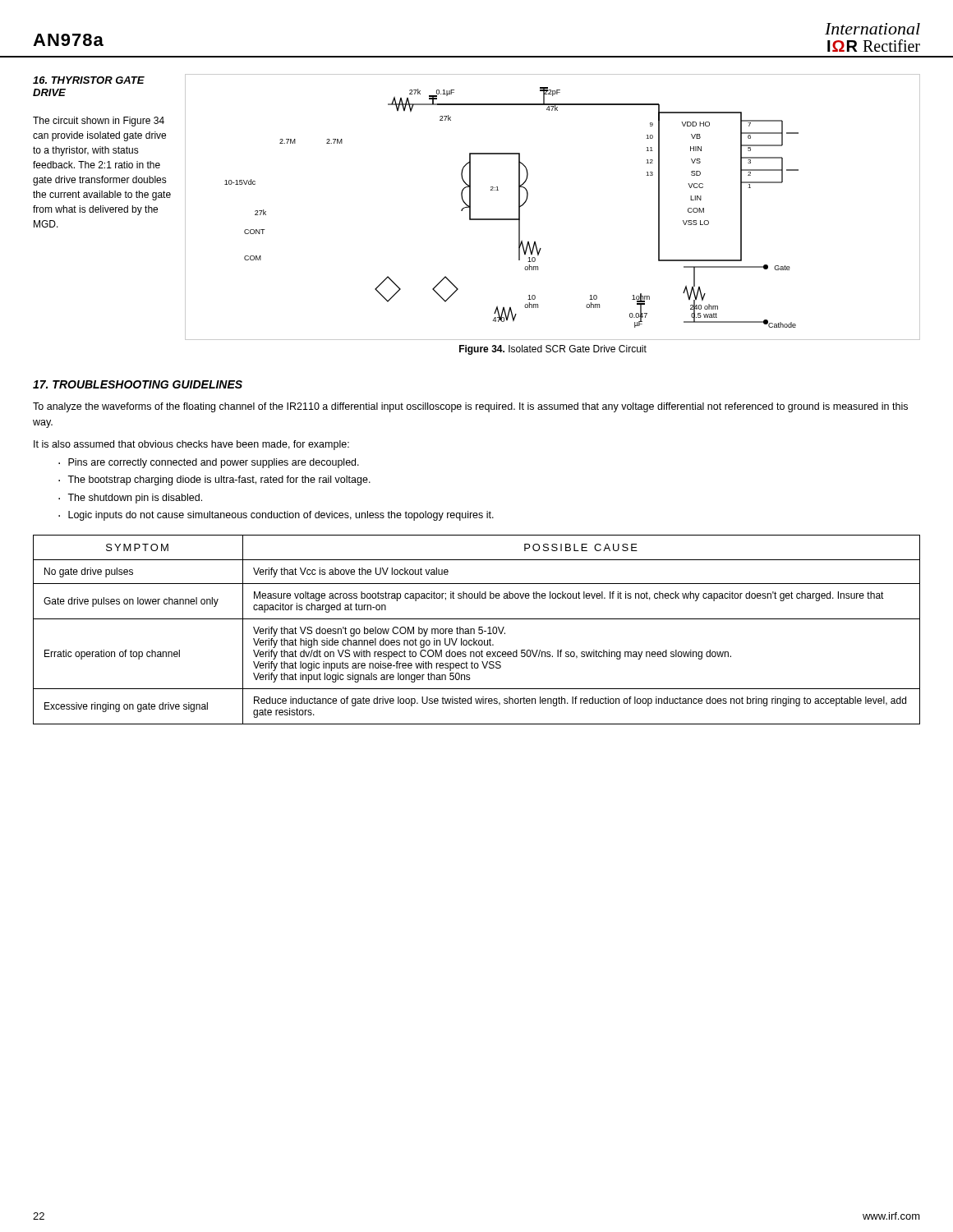Find the engineering diagram
The width and height of the screenshot is (953, 1232).
coord(553,207)
